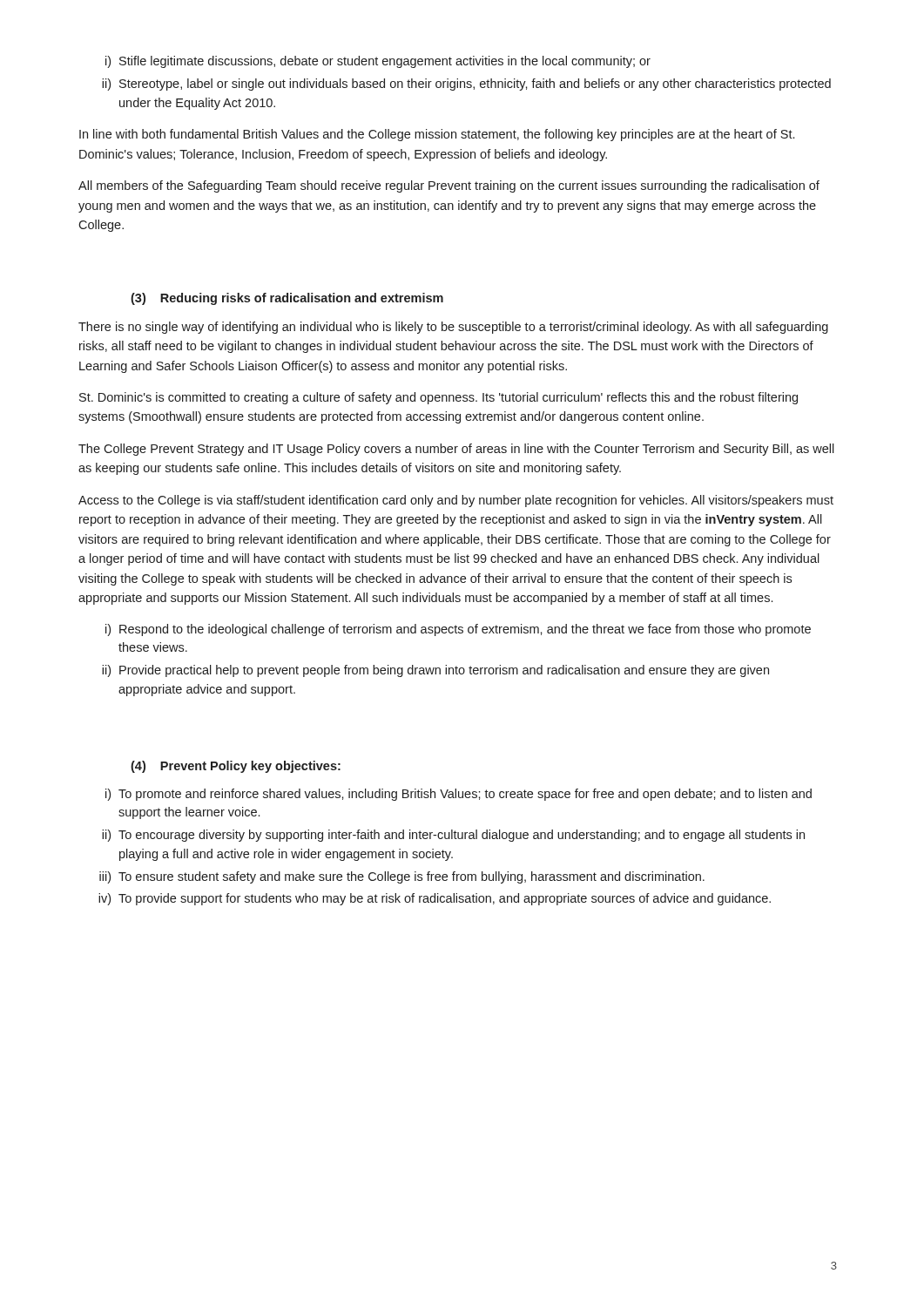This screenshot has width=924, height=1307.
Task: Find the text block with the text "In line with both fundamental British Values and"
Action: point(458,144)
